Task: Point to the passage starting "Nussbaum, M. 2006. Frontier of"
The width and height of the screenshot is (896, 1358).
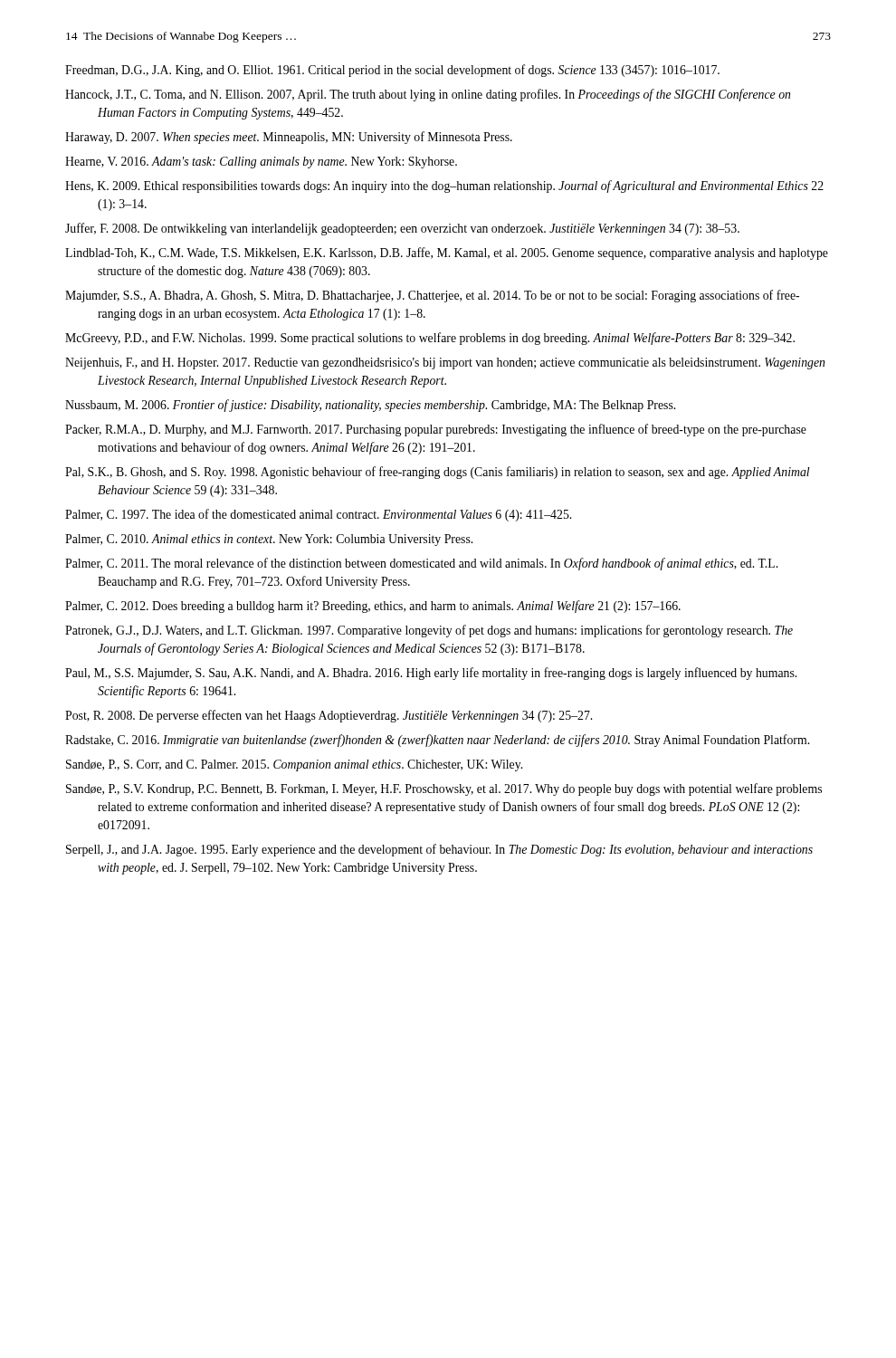Action: point(371,405)
